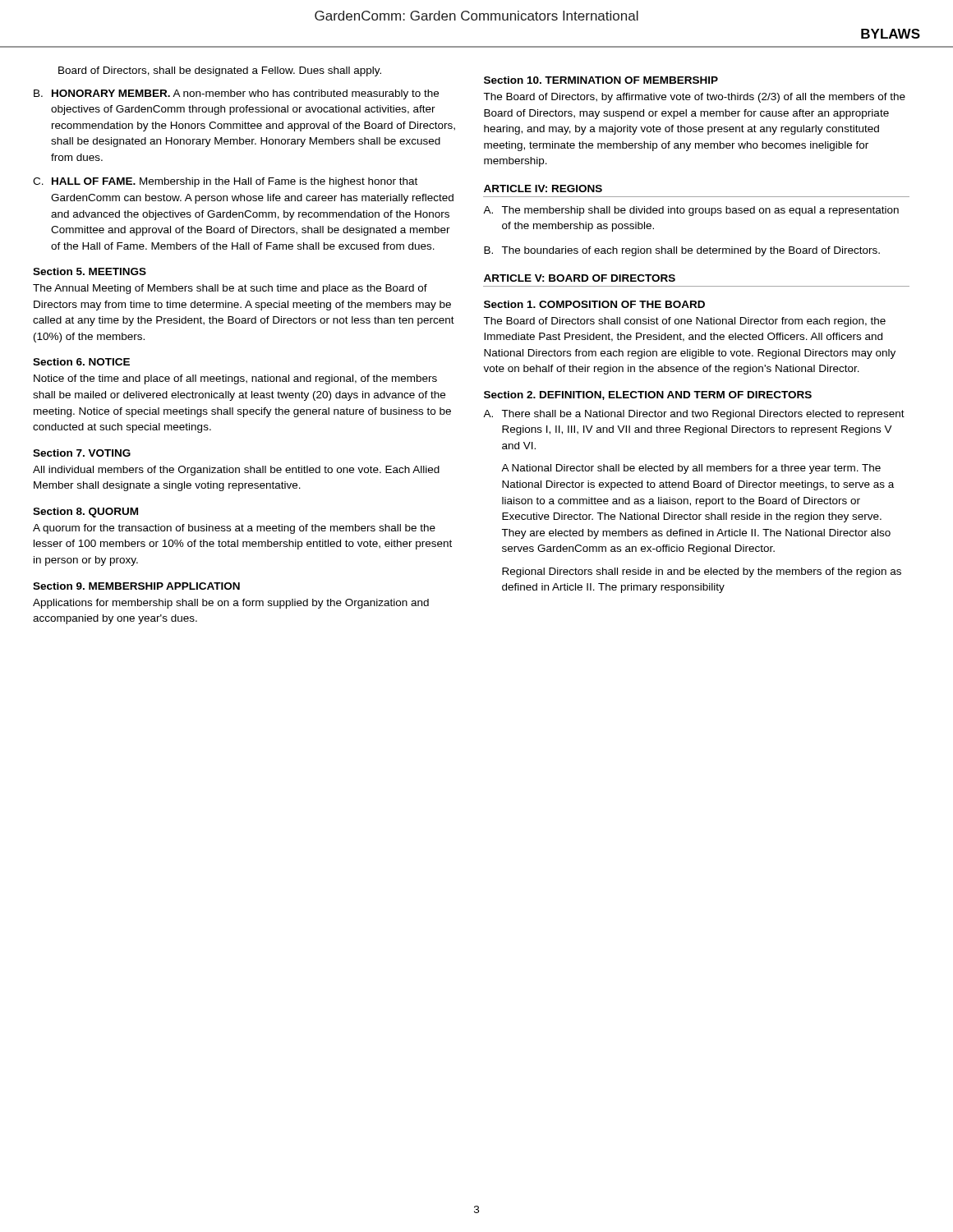
Task: Point to the passage starting "A. The membership shall be divided into"
Action: (x=696, y=218)
